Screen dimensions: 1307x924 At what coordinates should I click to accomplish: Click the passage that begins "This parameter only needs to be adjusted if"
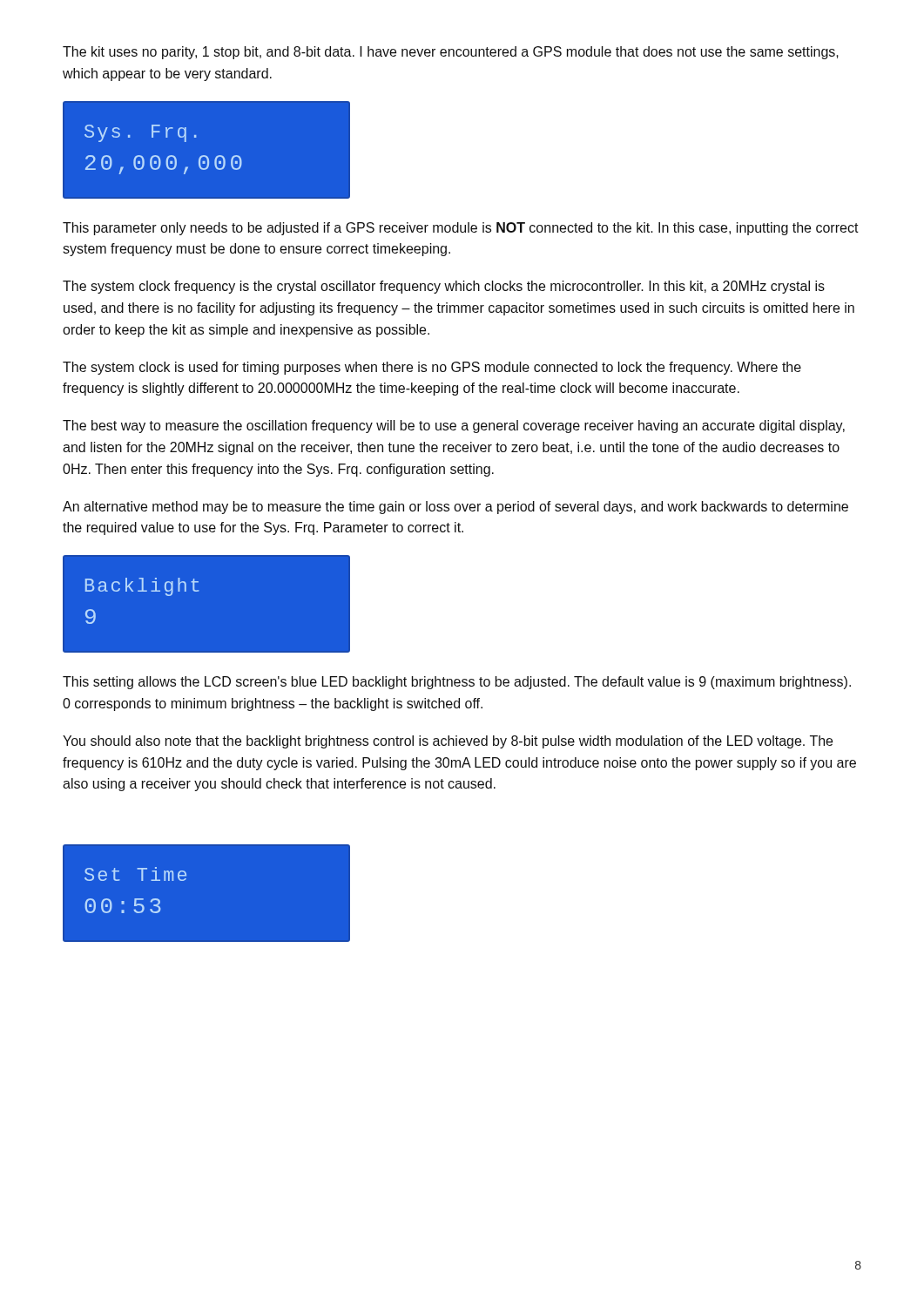tap(460, 238)
